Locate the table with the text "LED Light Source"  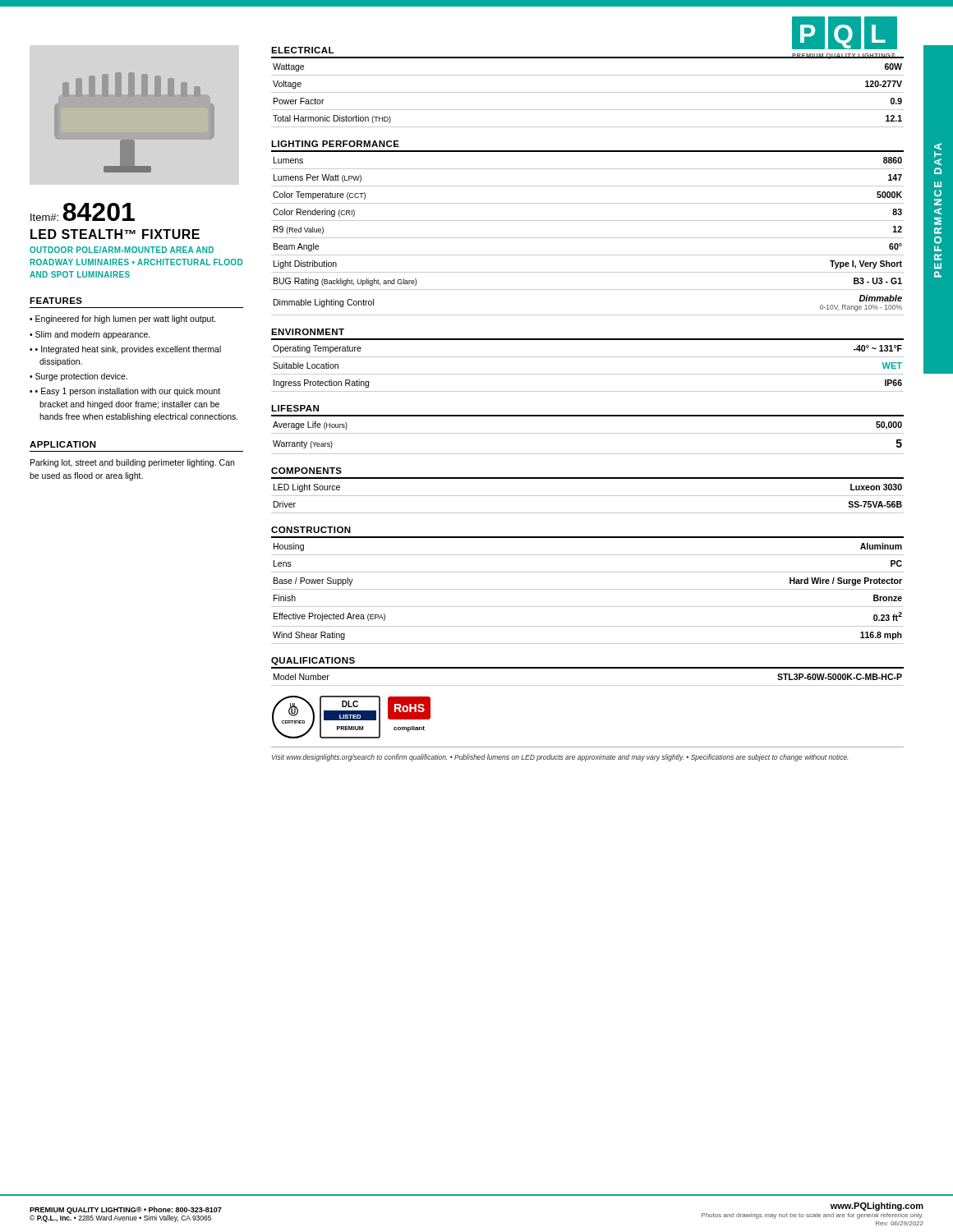(587, 496)
